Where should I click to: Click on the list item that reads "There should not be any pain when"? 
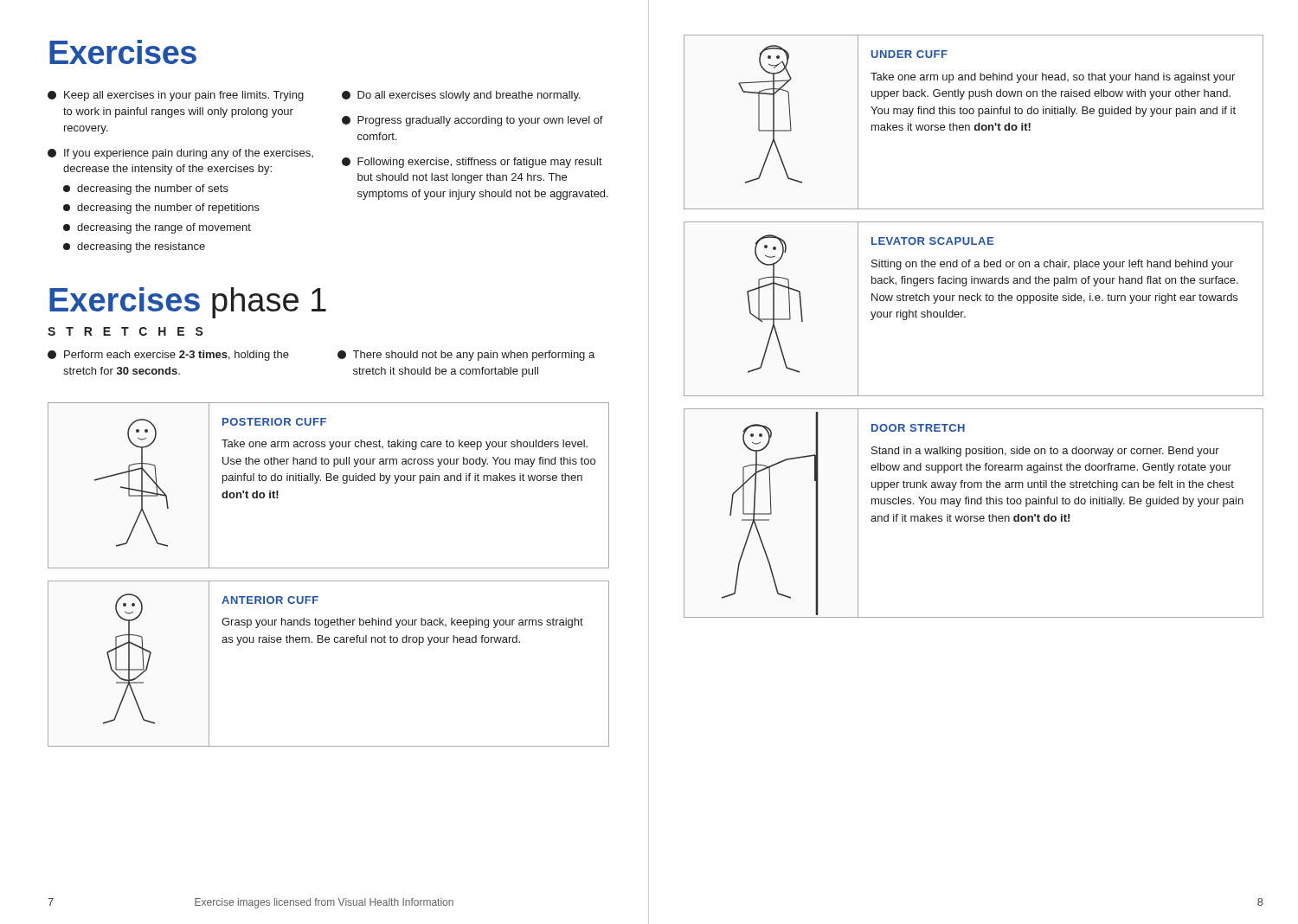tap(473, 363)
